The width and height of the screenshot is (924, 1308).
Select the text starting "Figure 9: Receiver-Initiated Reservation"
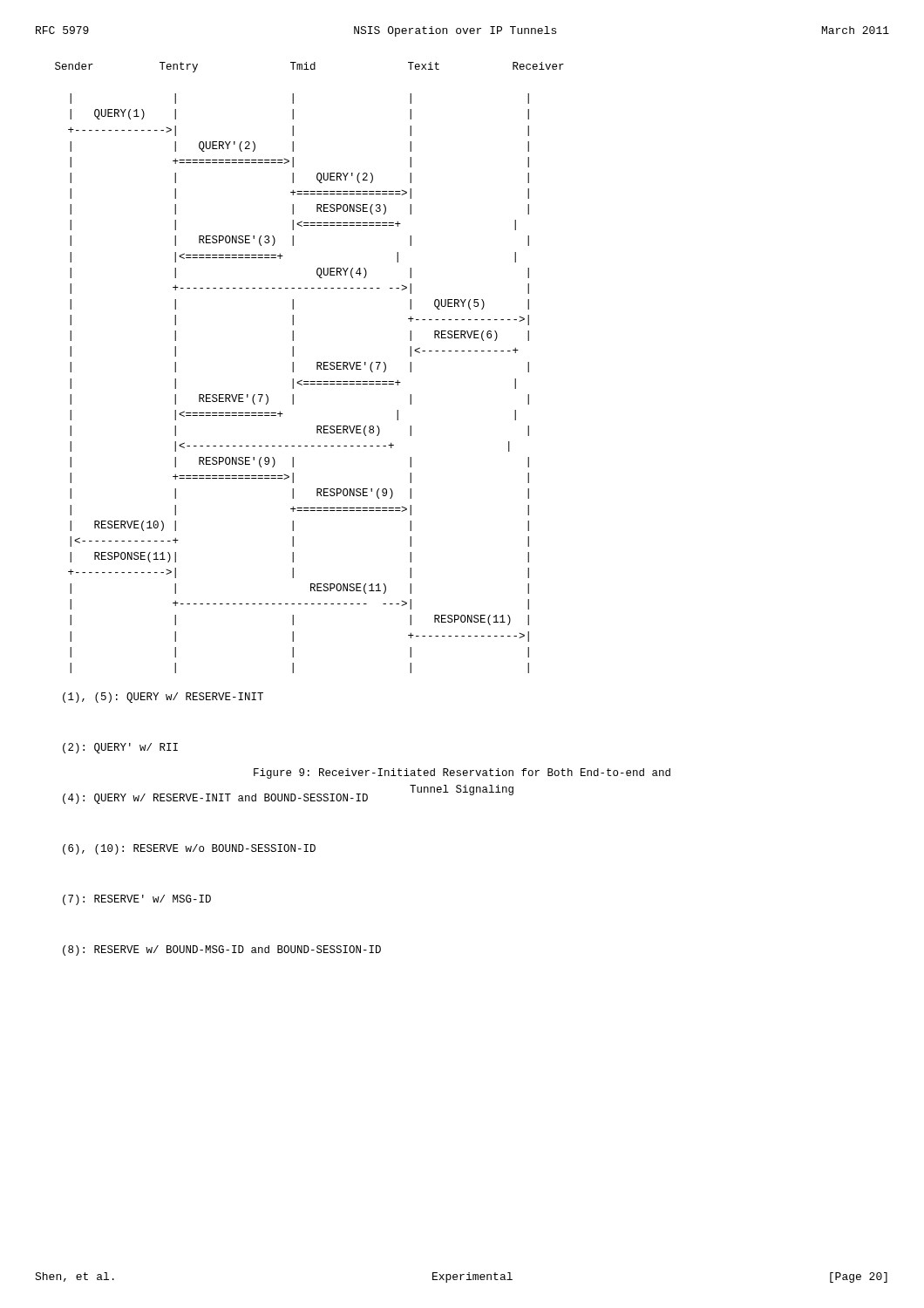pos(462,782)
